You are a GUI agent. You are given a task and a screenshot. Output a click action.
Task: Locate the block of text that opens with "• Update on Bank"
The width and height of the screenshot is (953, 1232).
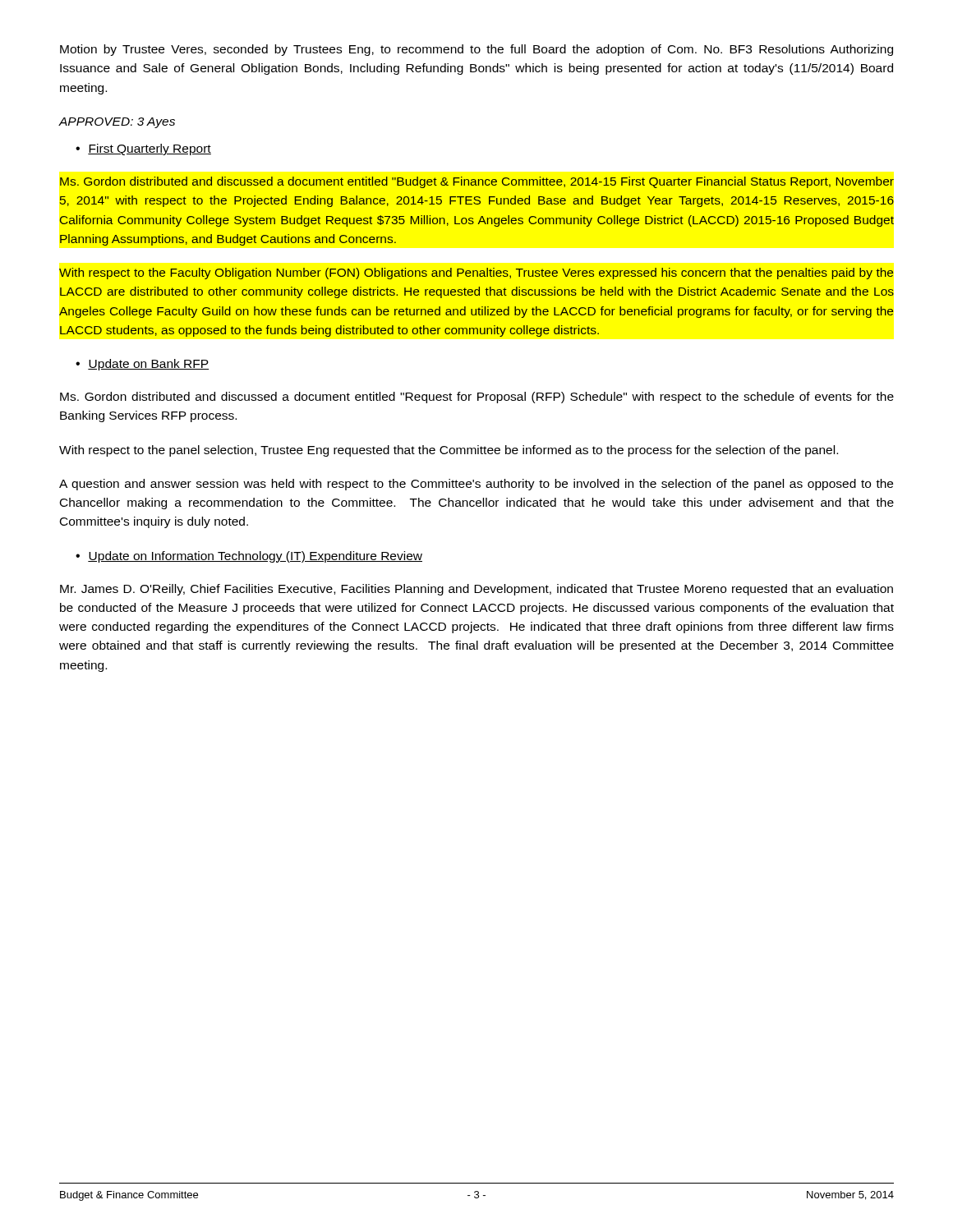tap(142, 364)
